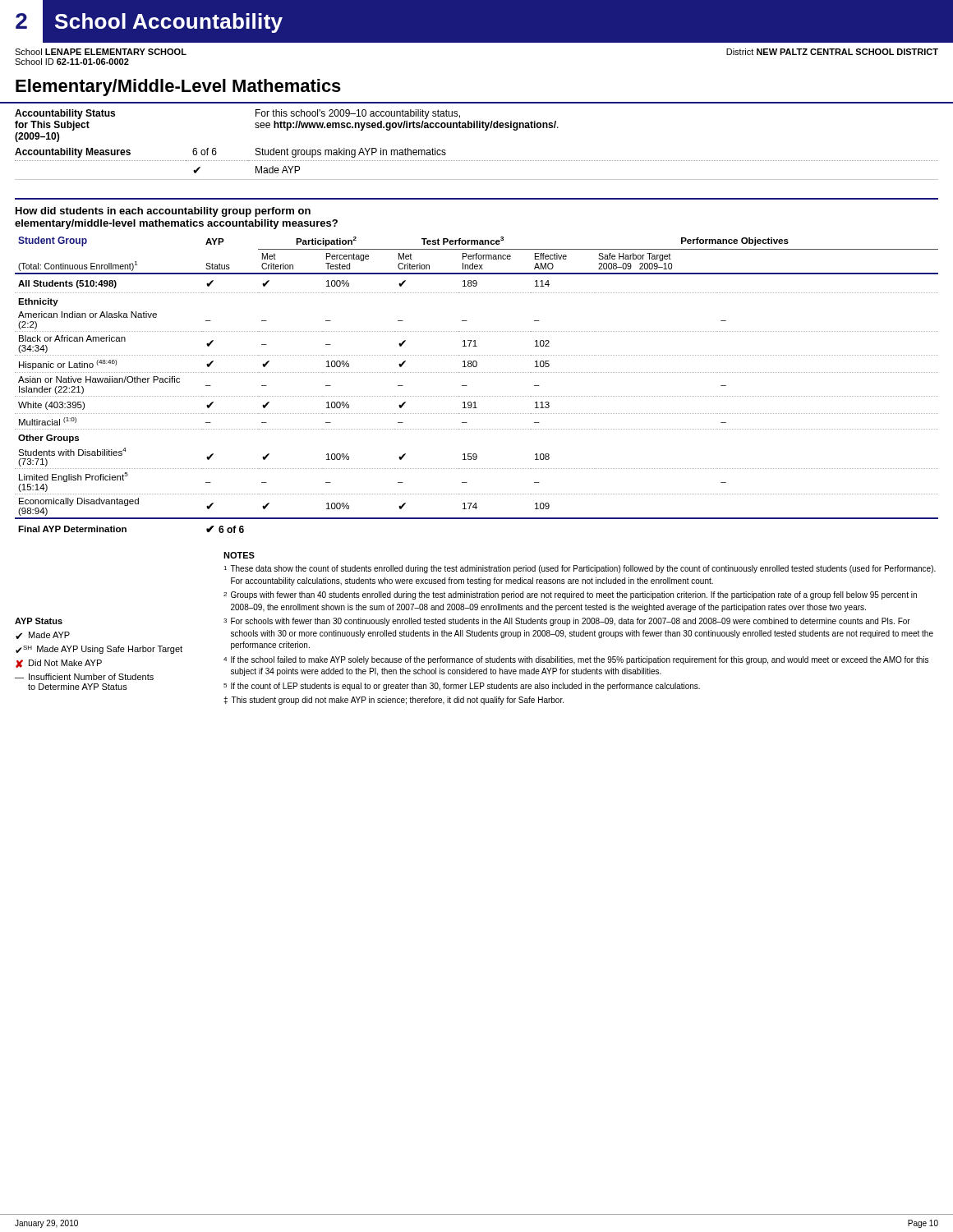Viewport: 953px width, 1232px height.
Task: Click the passage that begins "3For schools with fewer"
Action: coord(581,634)
